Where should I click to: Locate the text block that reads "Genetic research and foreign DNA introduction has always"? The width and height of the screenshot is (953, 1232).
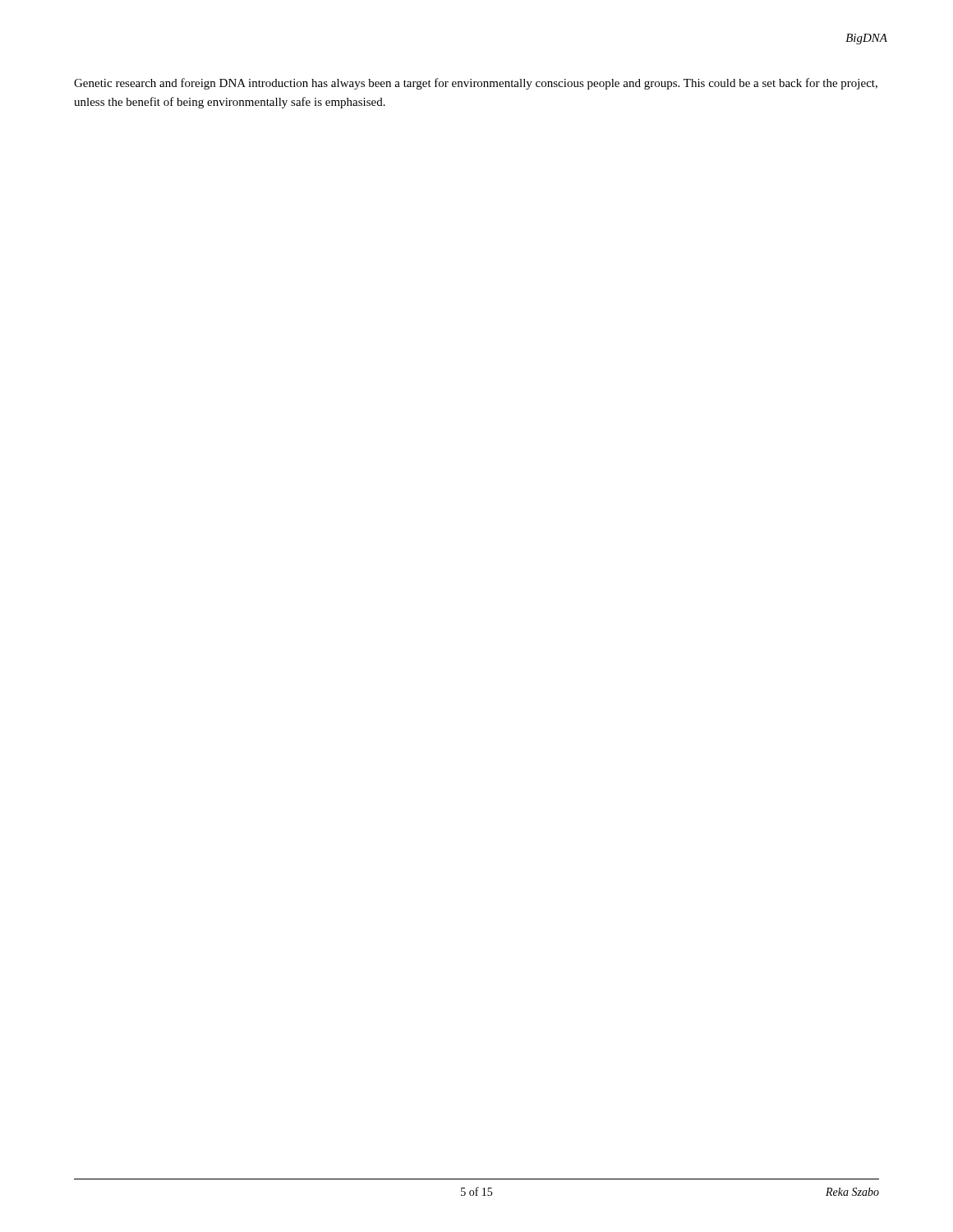point(476,92)
